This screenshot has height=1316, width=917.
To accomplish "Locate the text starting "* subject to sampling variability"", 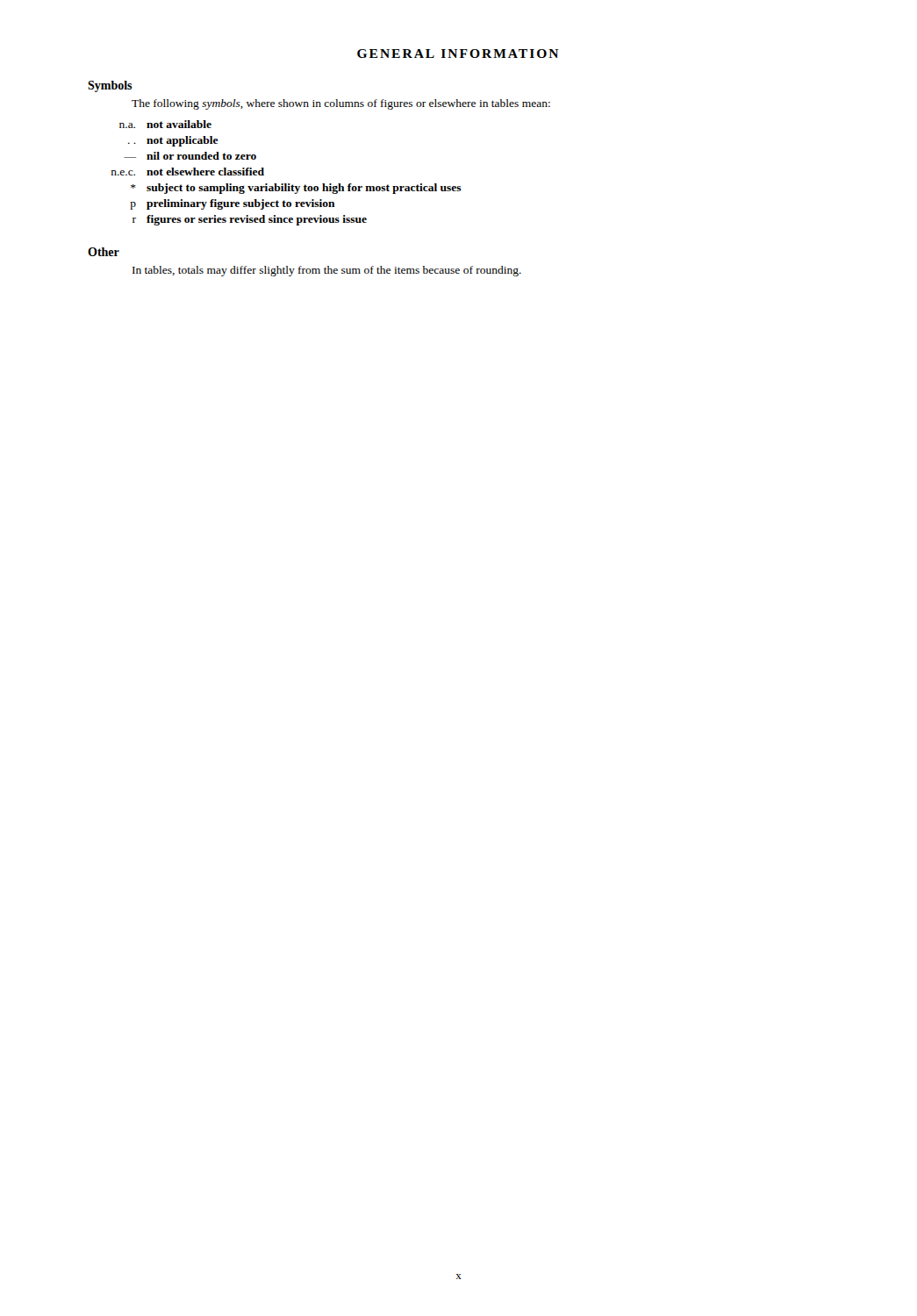I will click(467, 188).
